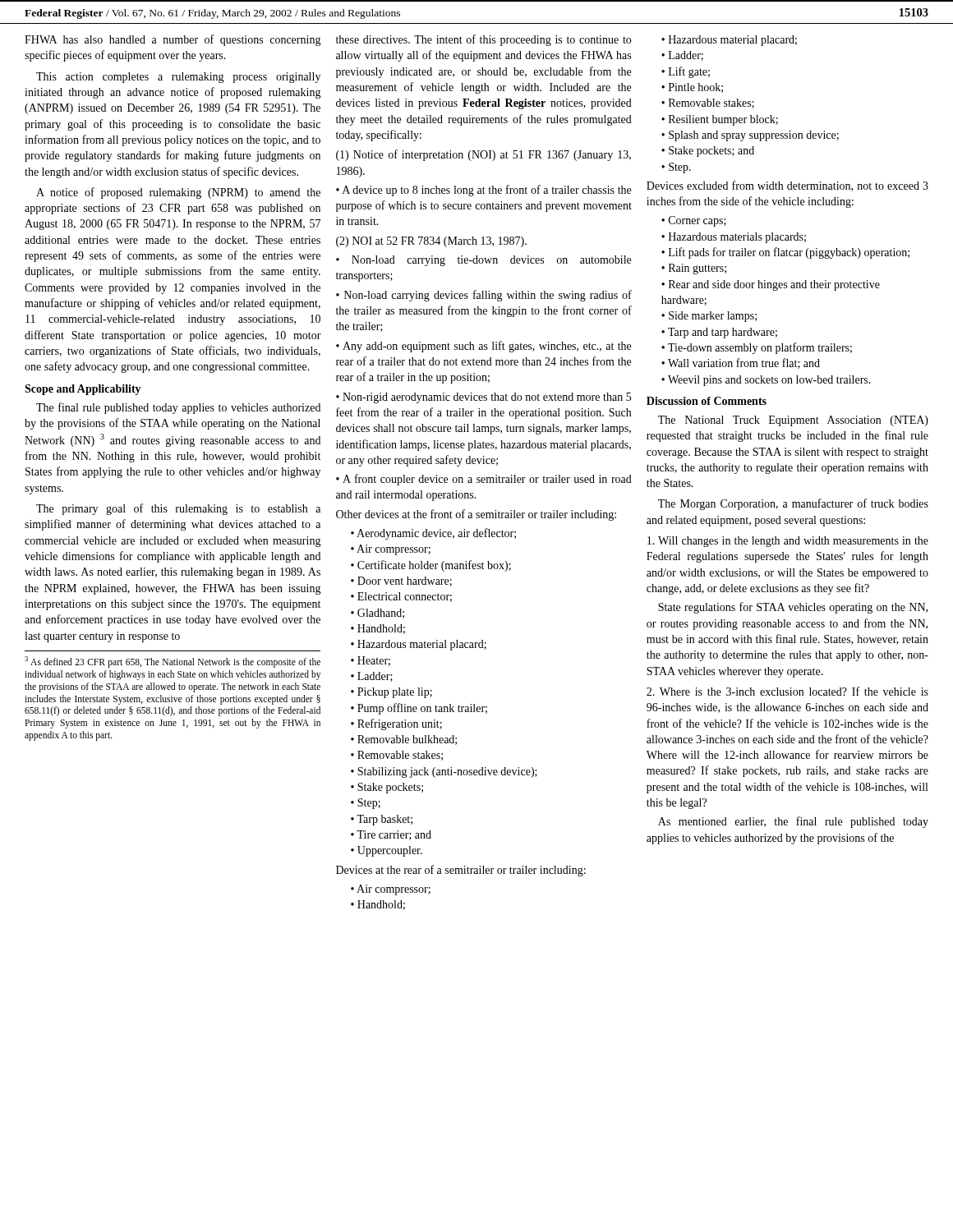This screenshot has height=1232, width=953.
Task: Select the list item that reads "• Door vent hardware;"
Action: click(401, 581)
